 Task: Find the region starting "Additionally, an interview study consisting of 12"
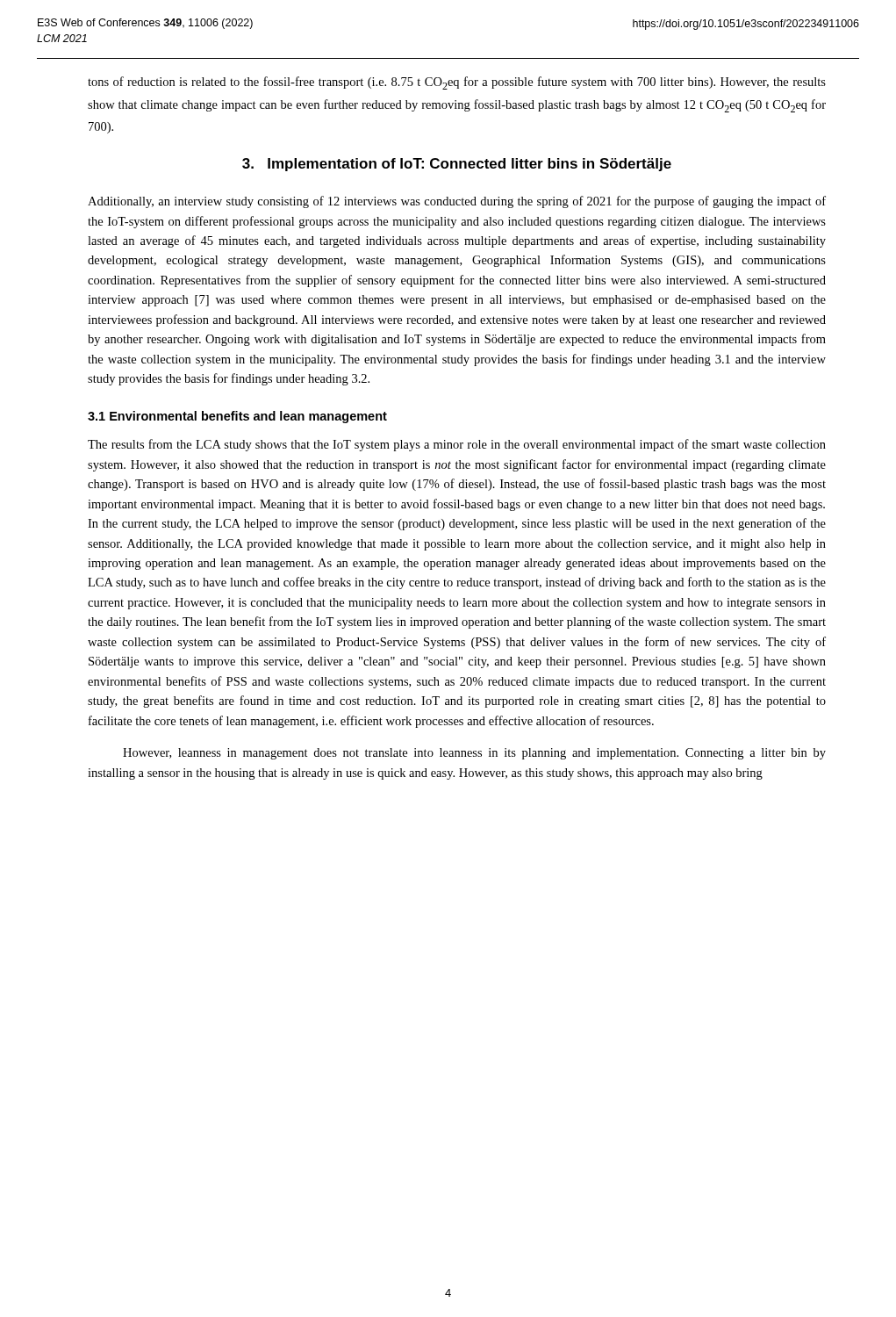(x=457, y=290)
